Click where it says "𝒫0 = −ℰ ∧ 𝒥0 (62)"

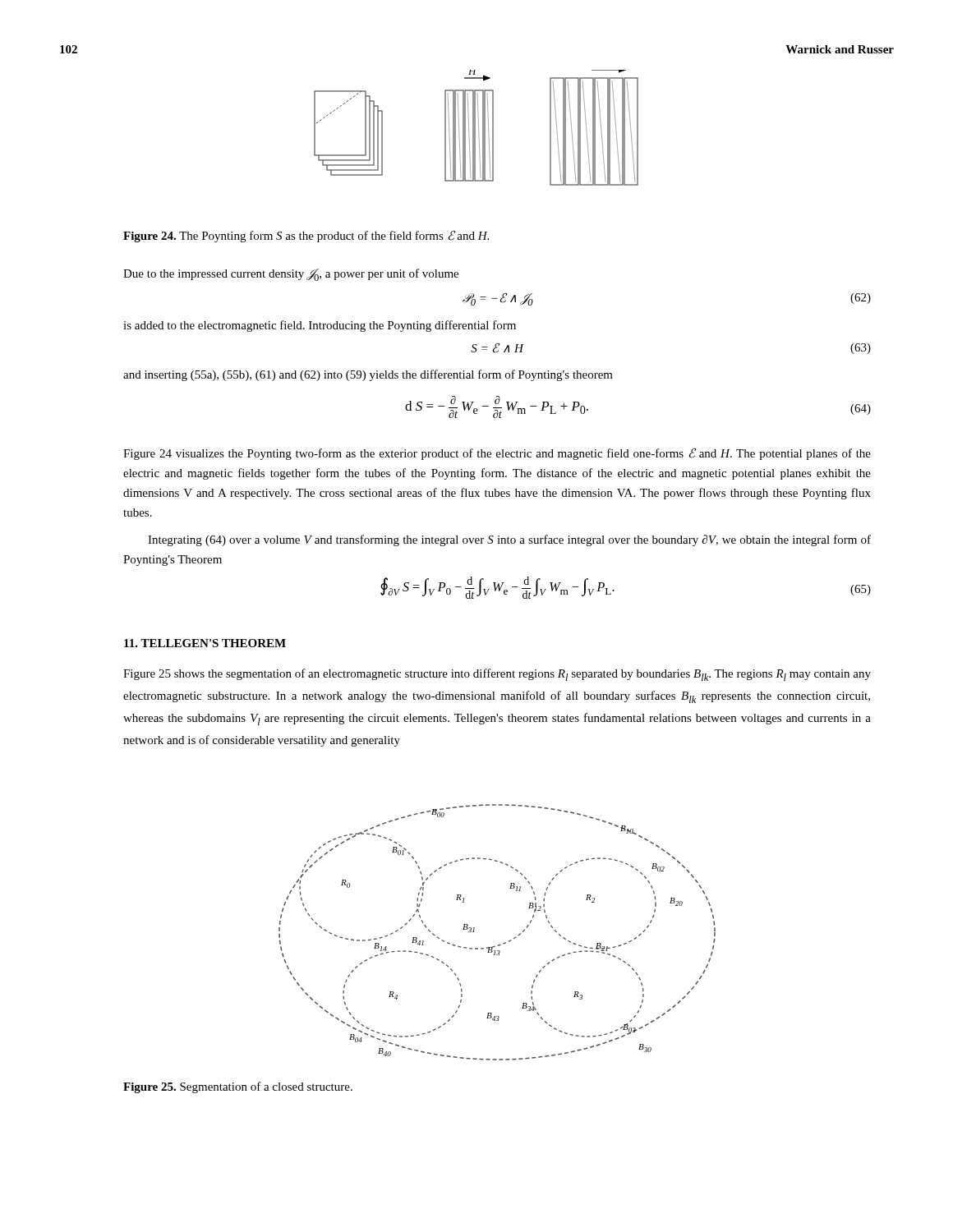[x=503, y=298]
